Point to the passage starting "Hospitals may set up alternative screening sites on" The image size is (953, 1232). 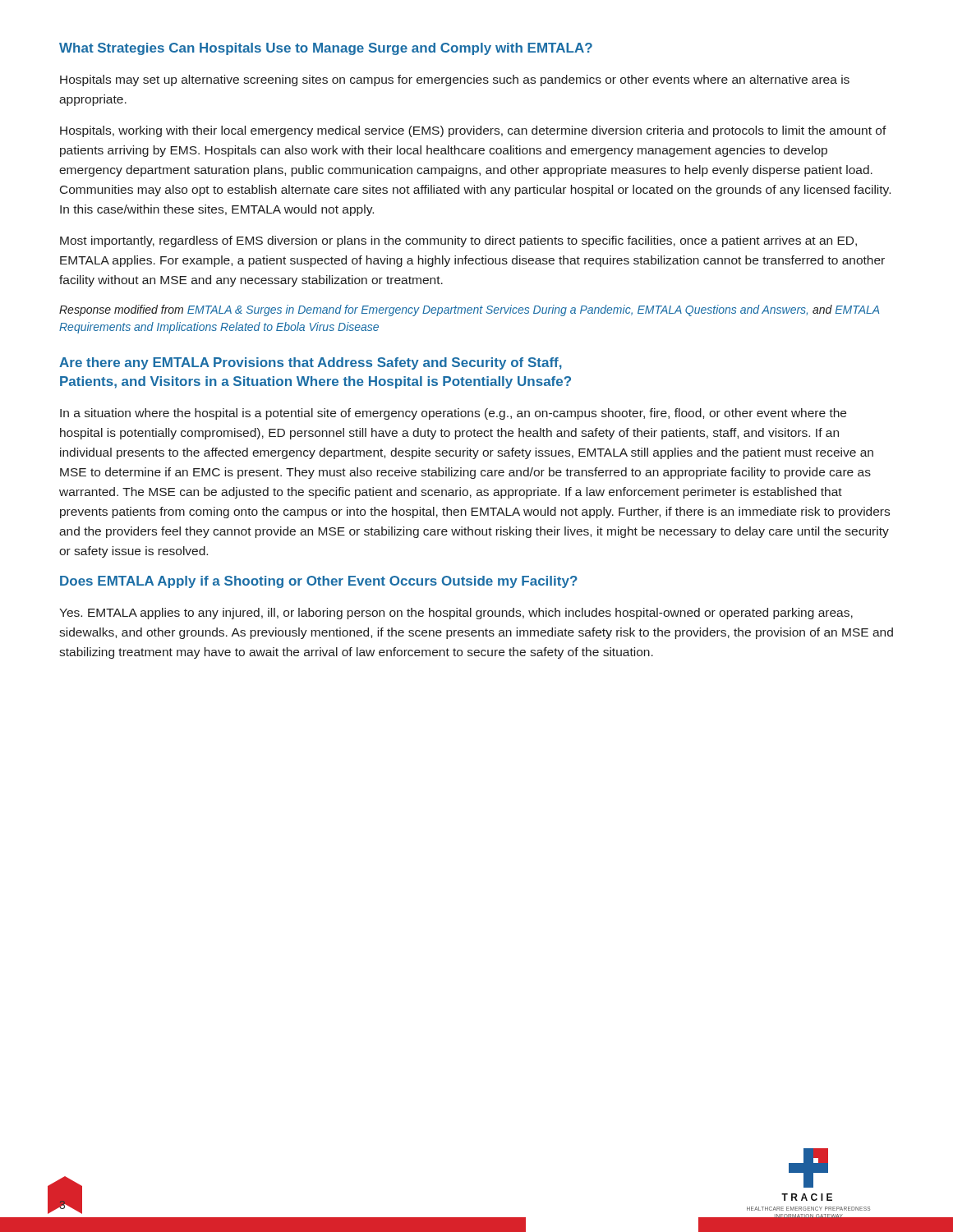point(454,89)
